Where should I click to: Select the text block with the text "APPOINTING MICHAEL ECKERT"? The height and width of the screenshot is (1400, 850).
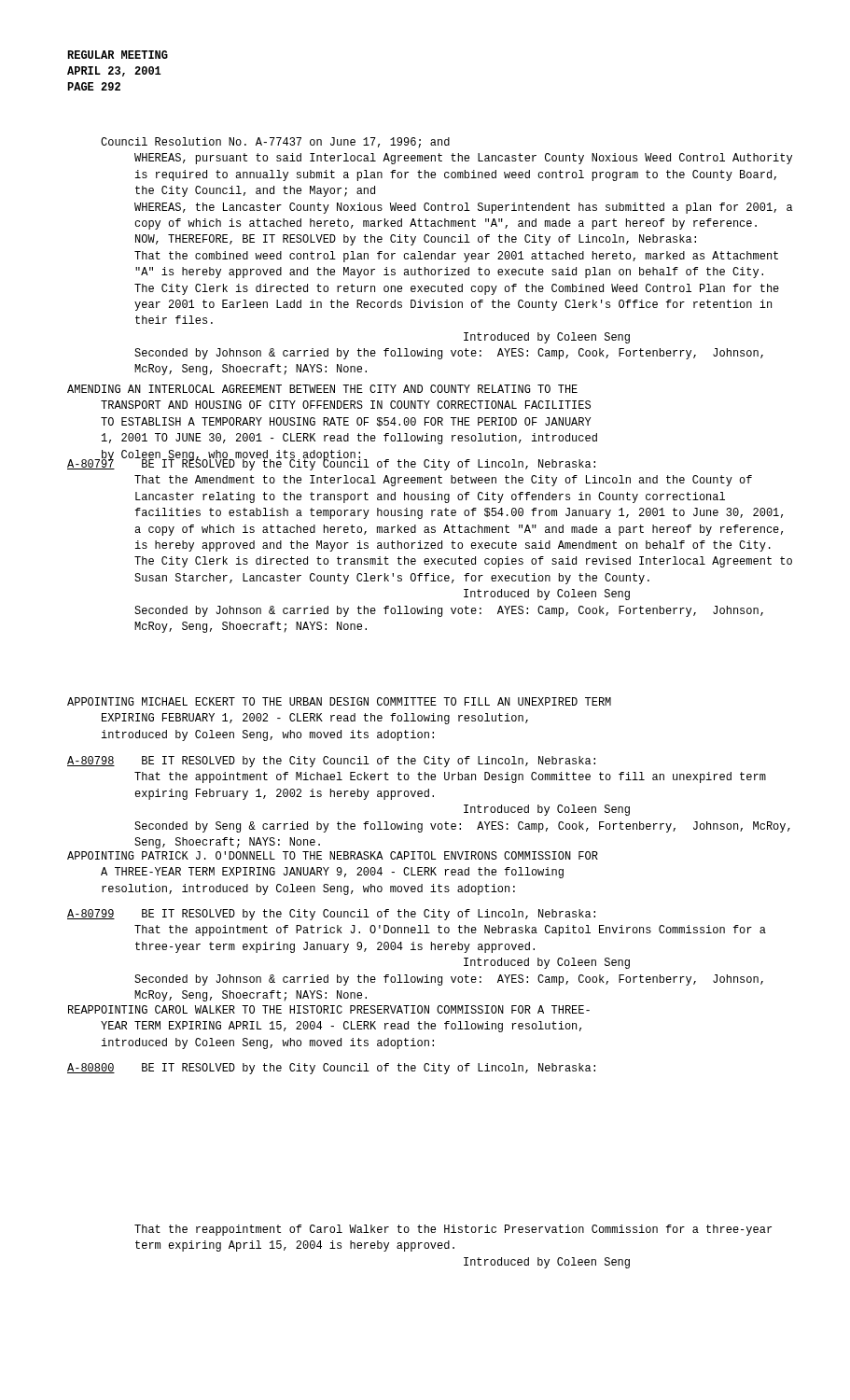coord(433,720)
